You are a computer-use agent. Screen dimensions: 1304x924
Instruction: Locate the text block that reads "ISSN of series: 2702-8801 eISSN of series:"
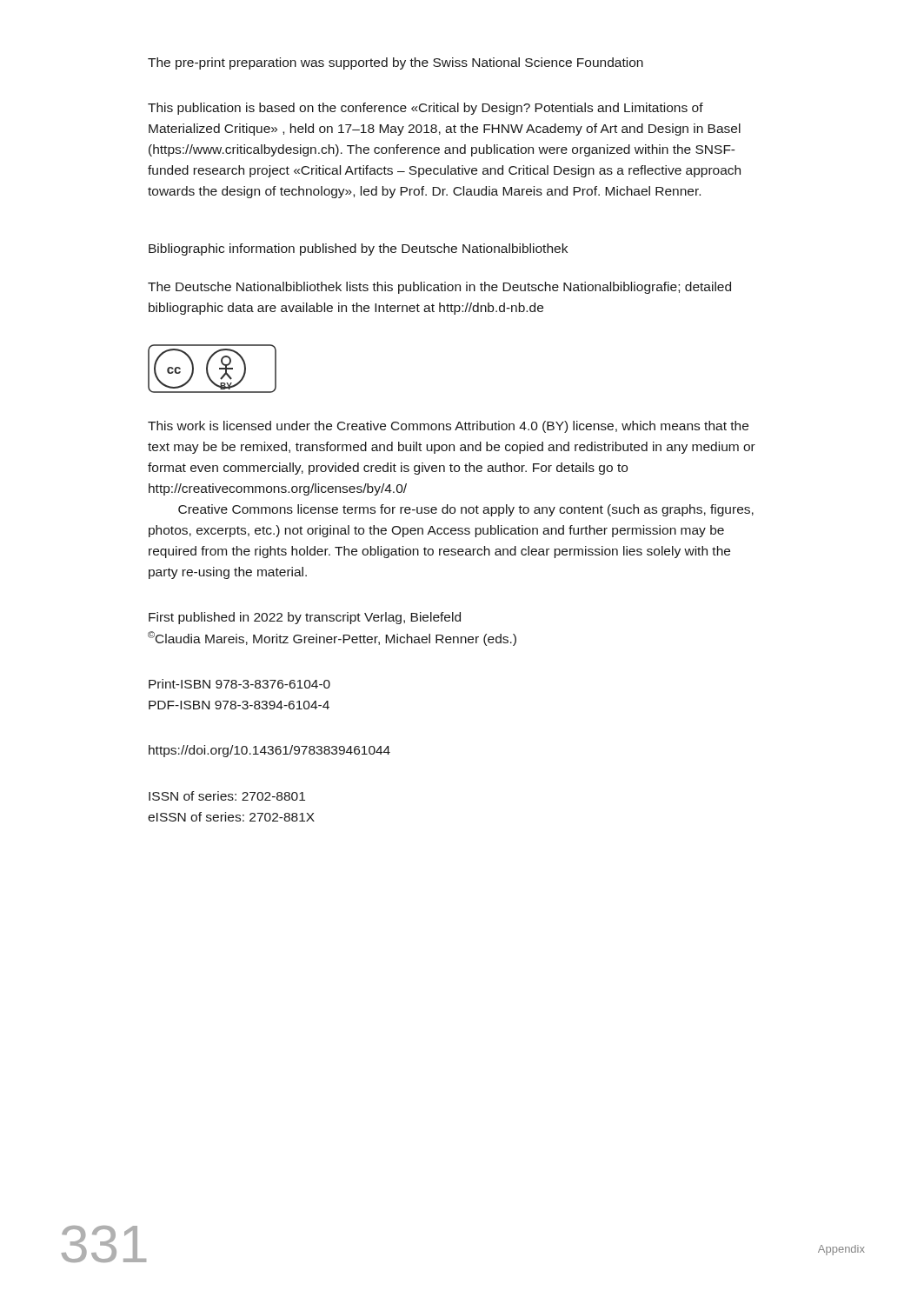(231, 806)
